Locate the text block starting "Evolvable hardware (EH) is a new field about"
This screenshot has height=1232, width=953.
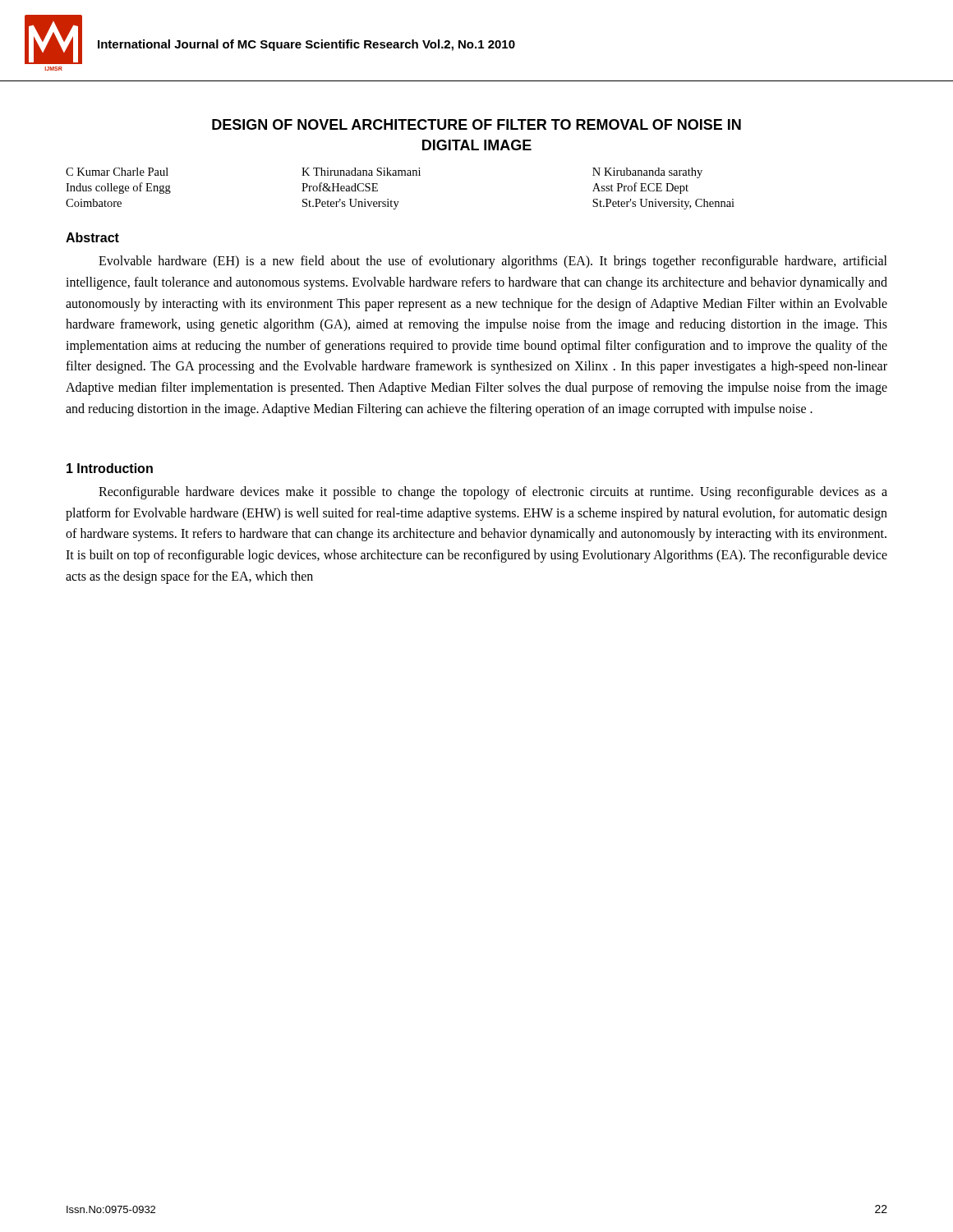pyautogui.click(x=476, y=335)
